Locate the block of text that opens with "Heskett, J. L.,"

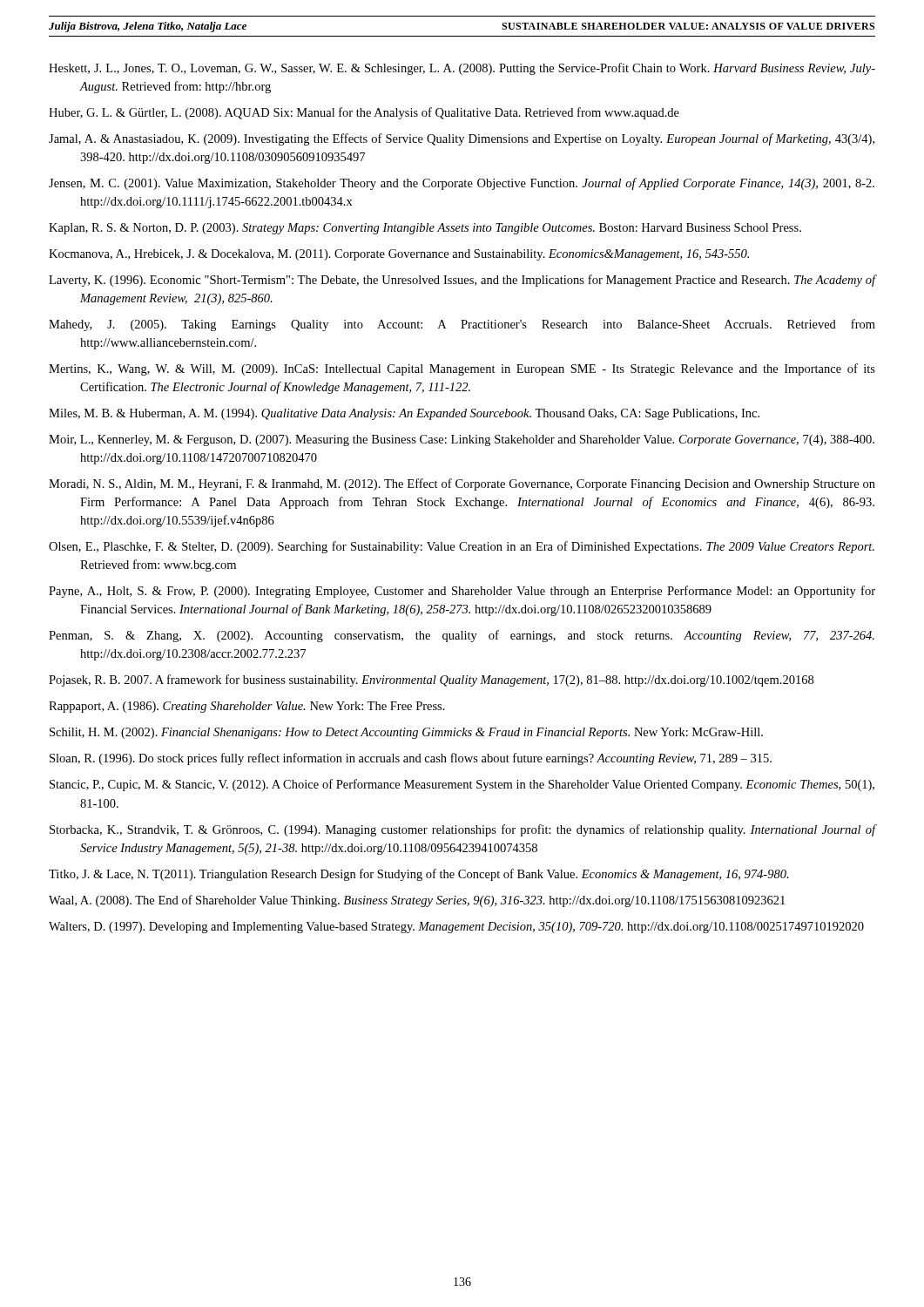(x=462, y=77)
